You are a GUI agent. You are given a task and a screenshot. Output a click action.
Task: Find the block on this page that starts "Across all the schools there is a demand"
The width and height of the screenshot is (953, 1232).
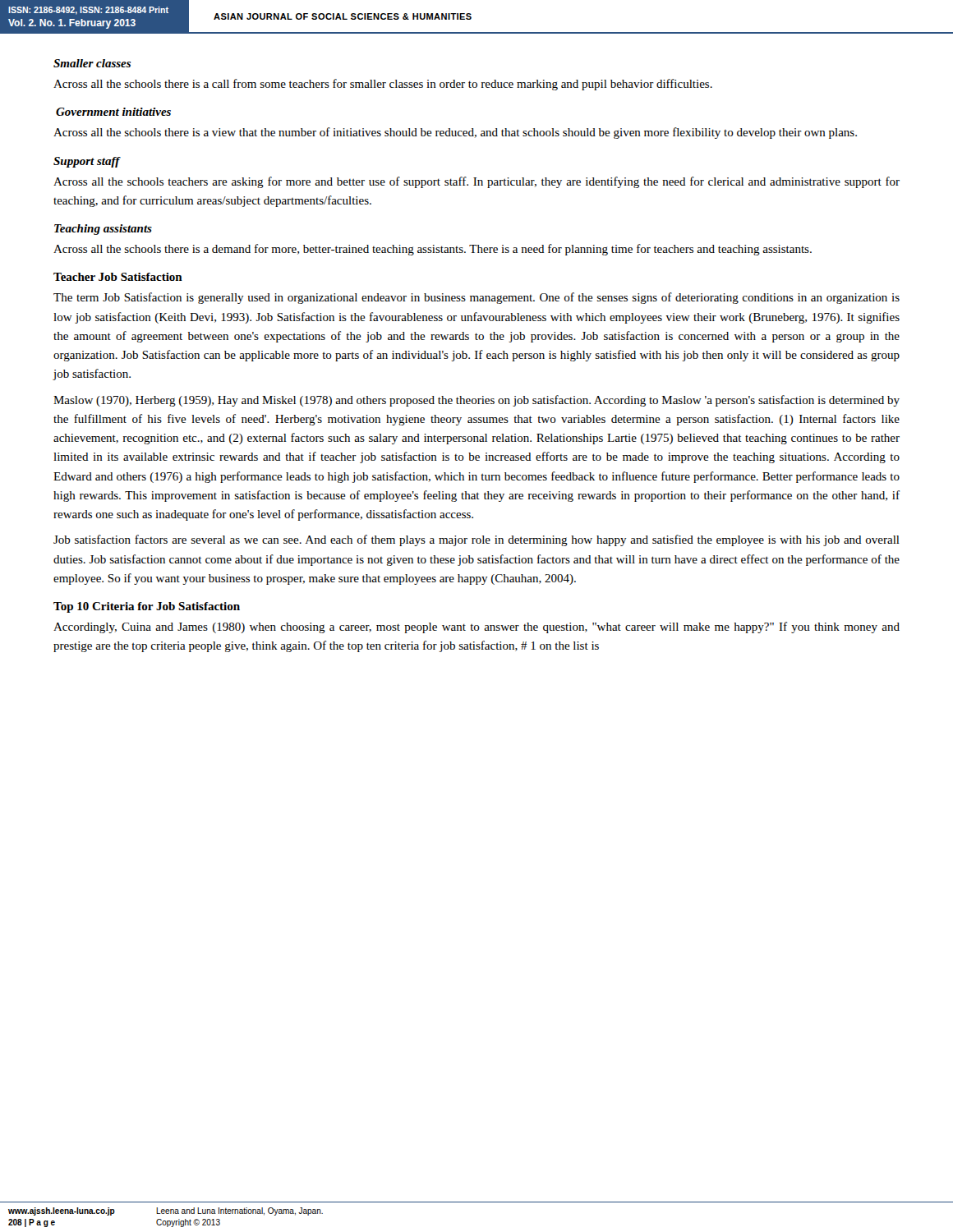433,249
